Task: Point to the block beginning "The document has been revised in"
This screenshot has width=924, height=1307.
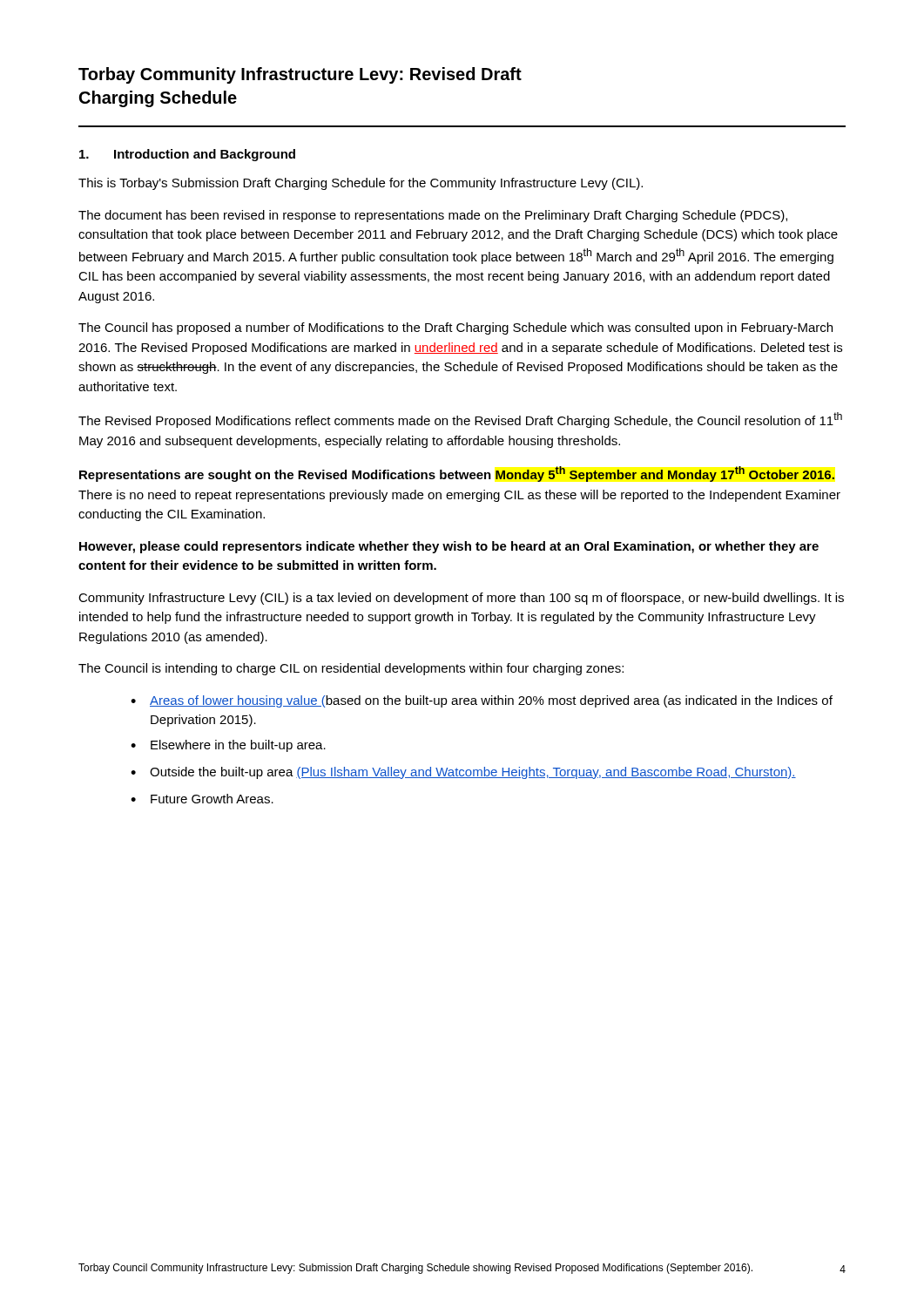Action: tap(458, 255)
